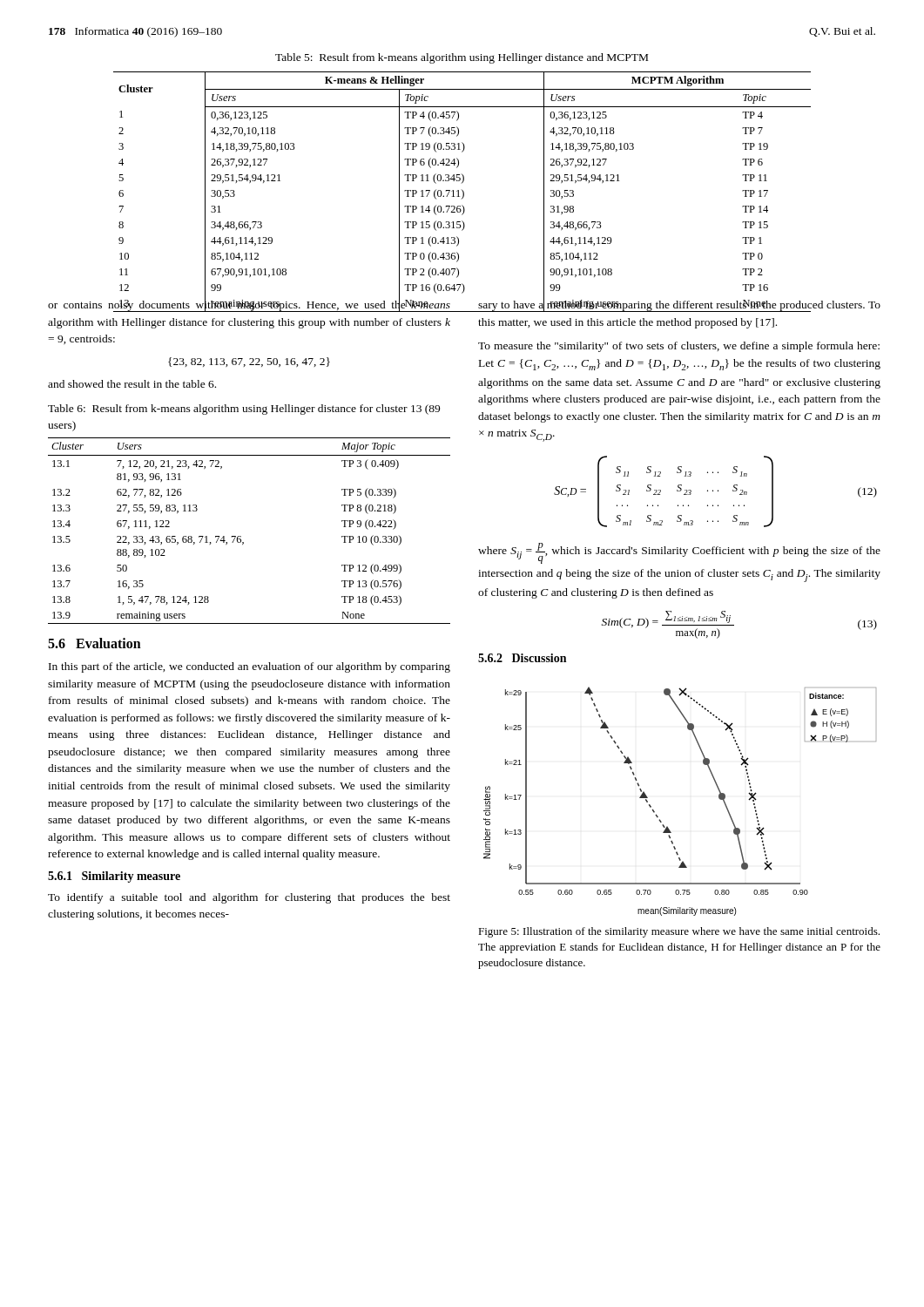
Task: Find the block starting "and showed the result in"
Action: (132, 384)
